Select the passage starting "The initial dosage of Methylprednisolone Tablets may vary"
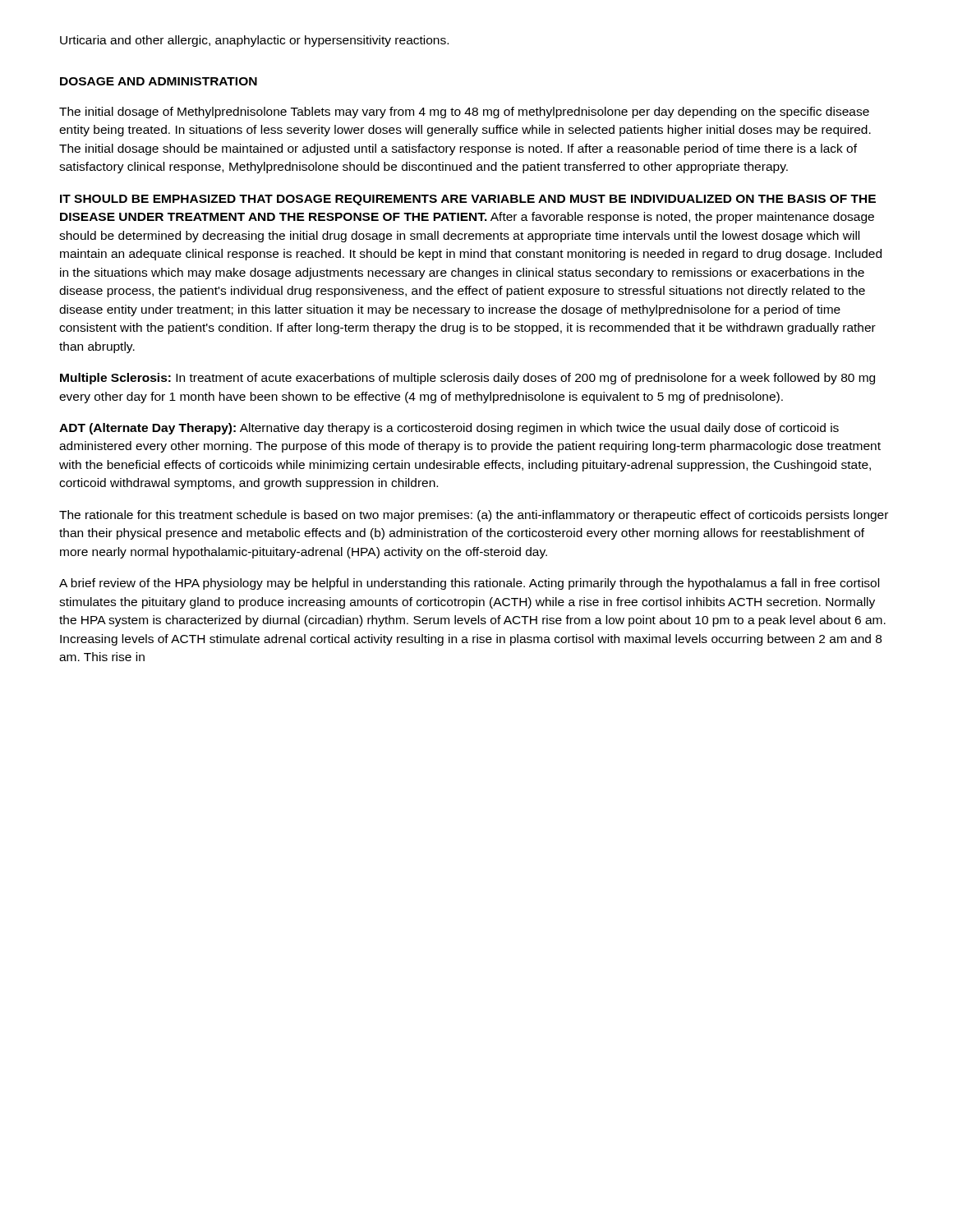This screenshot has height=1232, width=953. (x=465, y=139)
